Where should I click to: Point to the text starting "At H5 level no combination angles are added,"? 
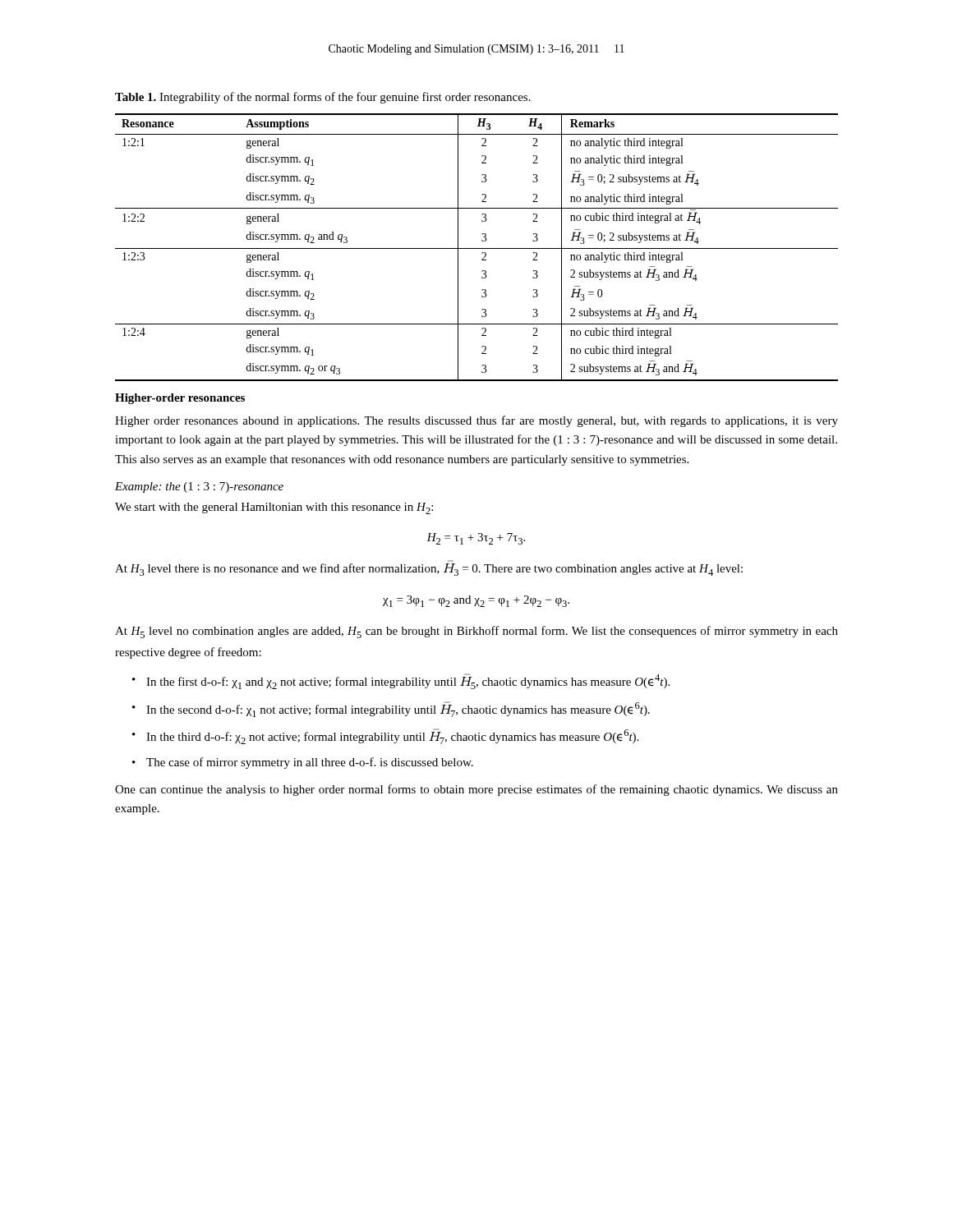click(x=476, y=641)
